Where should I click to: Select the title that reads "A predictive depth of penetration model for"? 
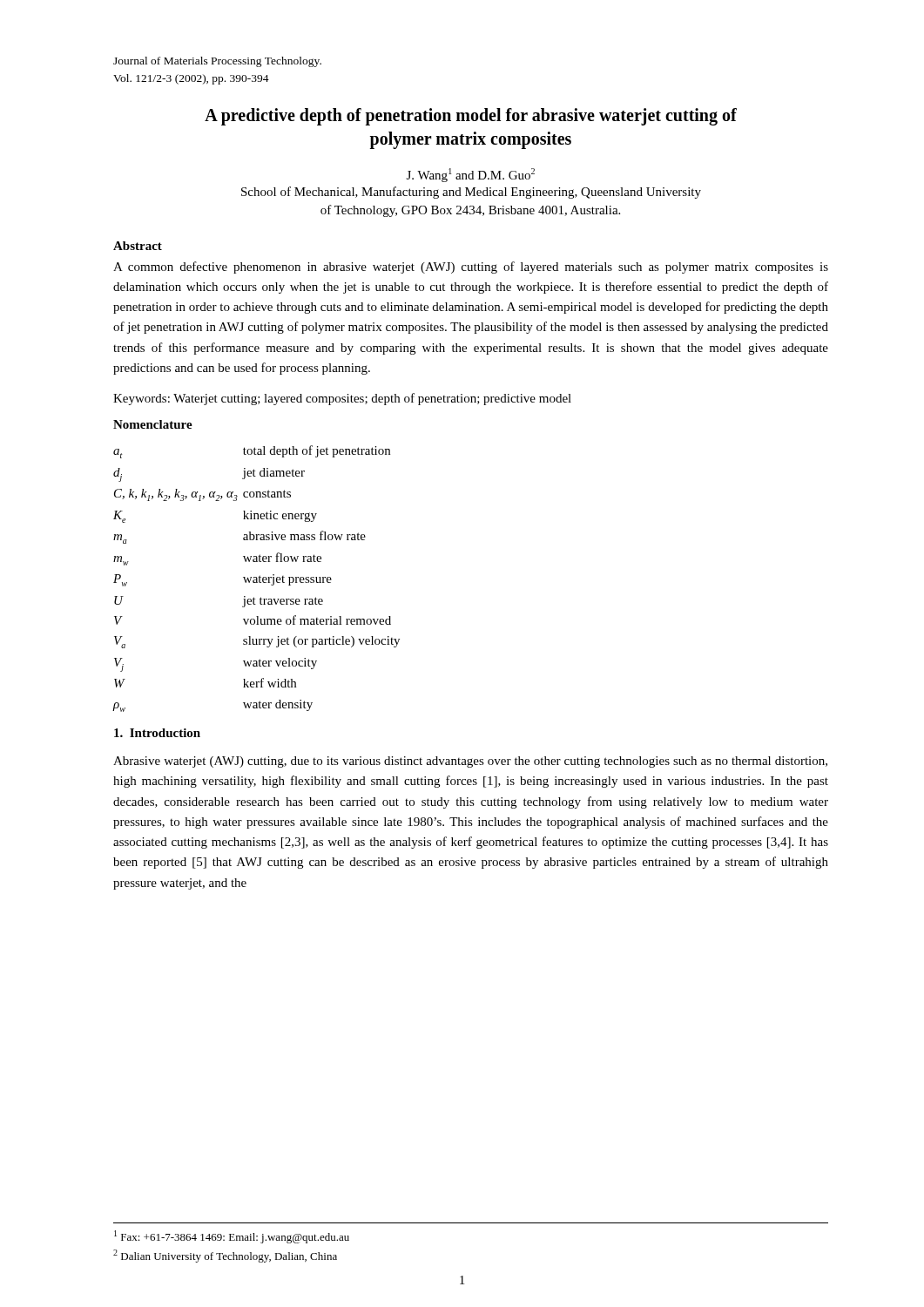tap(471, 127)
